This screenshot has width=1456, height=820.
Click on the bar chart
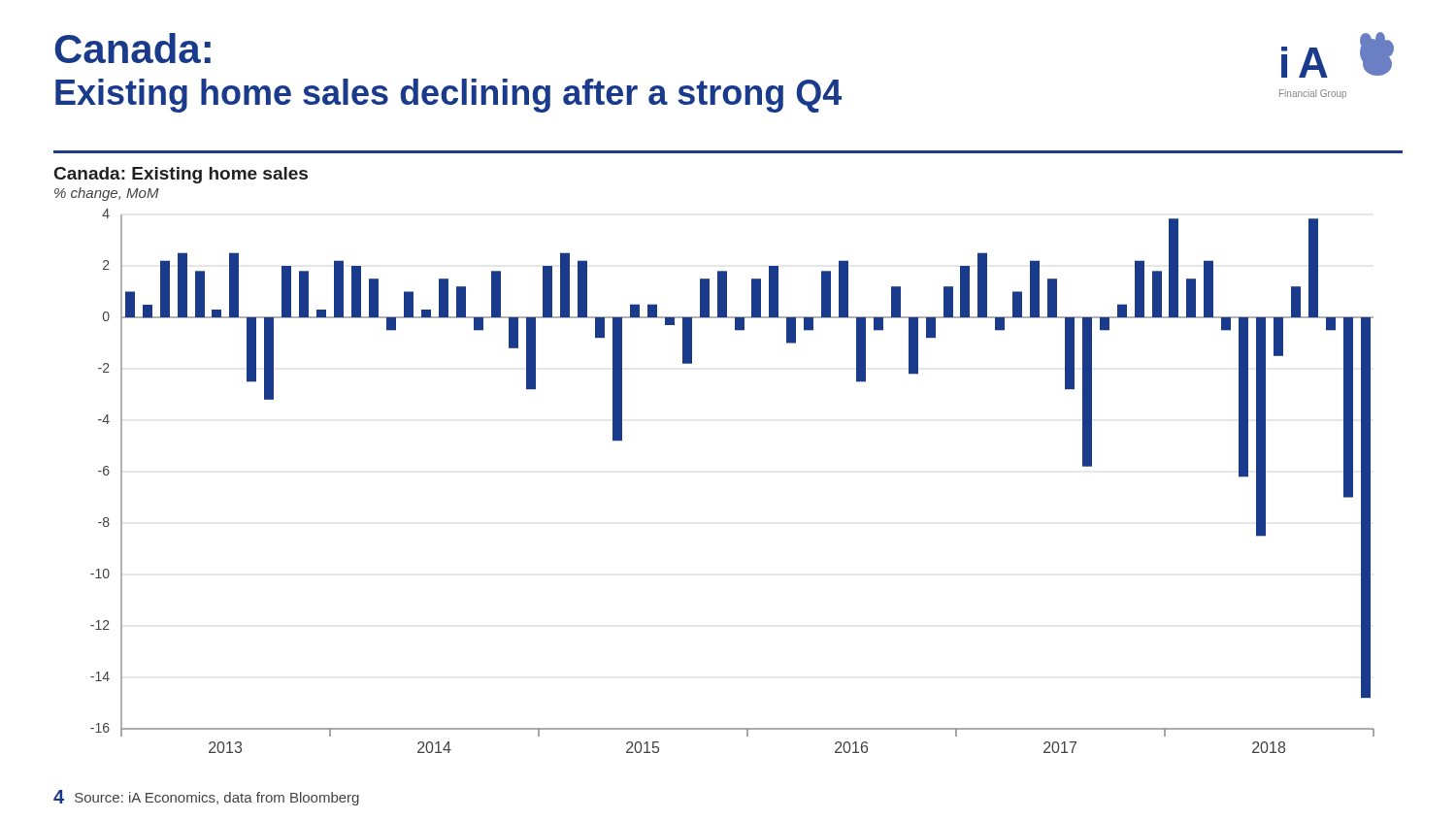pos(728,465)
